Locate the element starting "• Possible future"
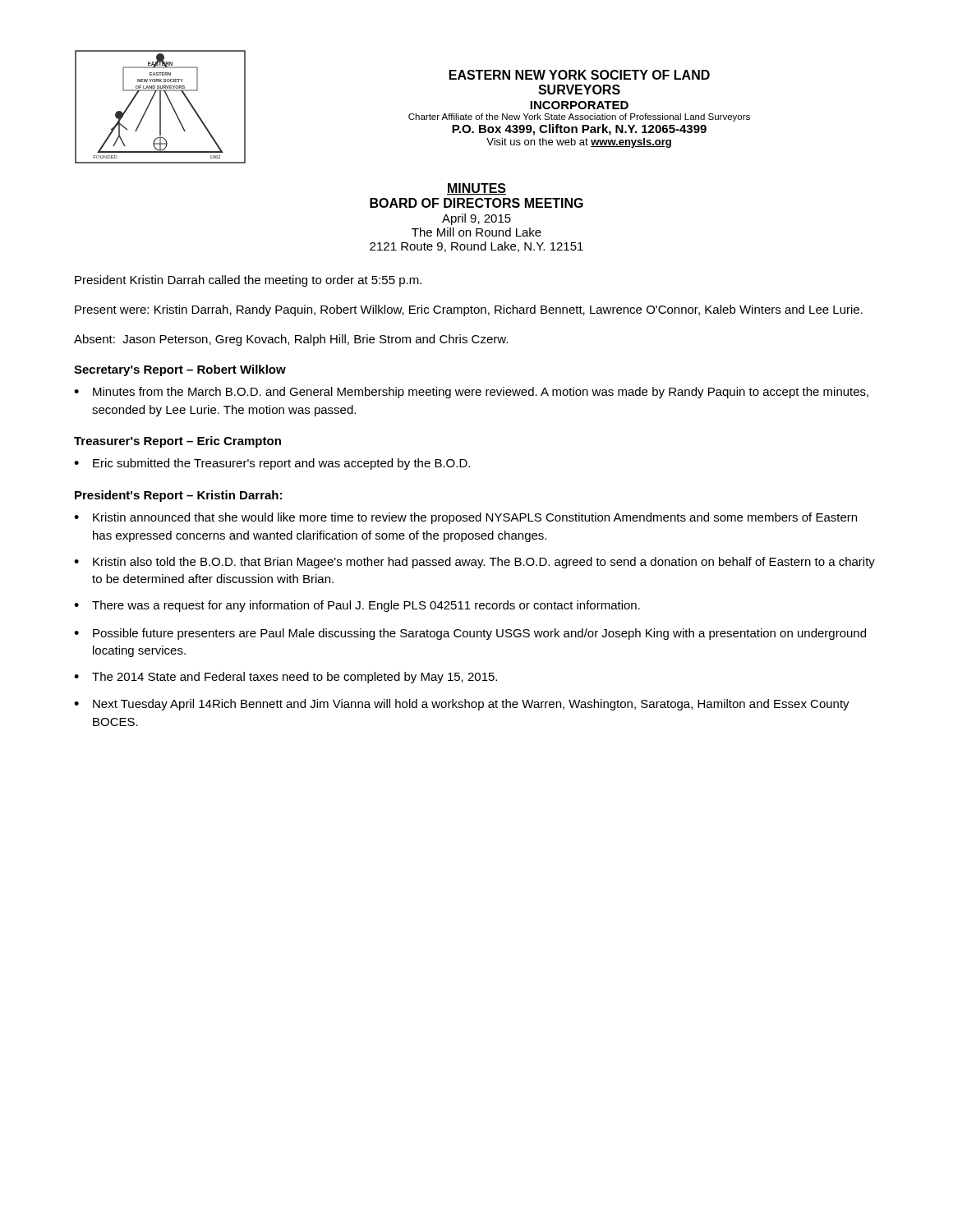Image resolution: width=953 pixels, height=1232 pixels. coord(476,642)
